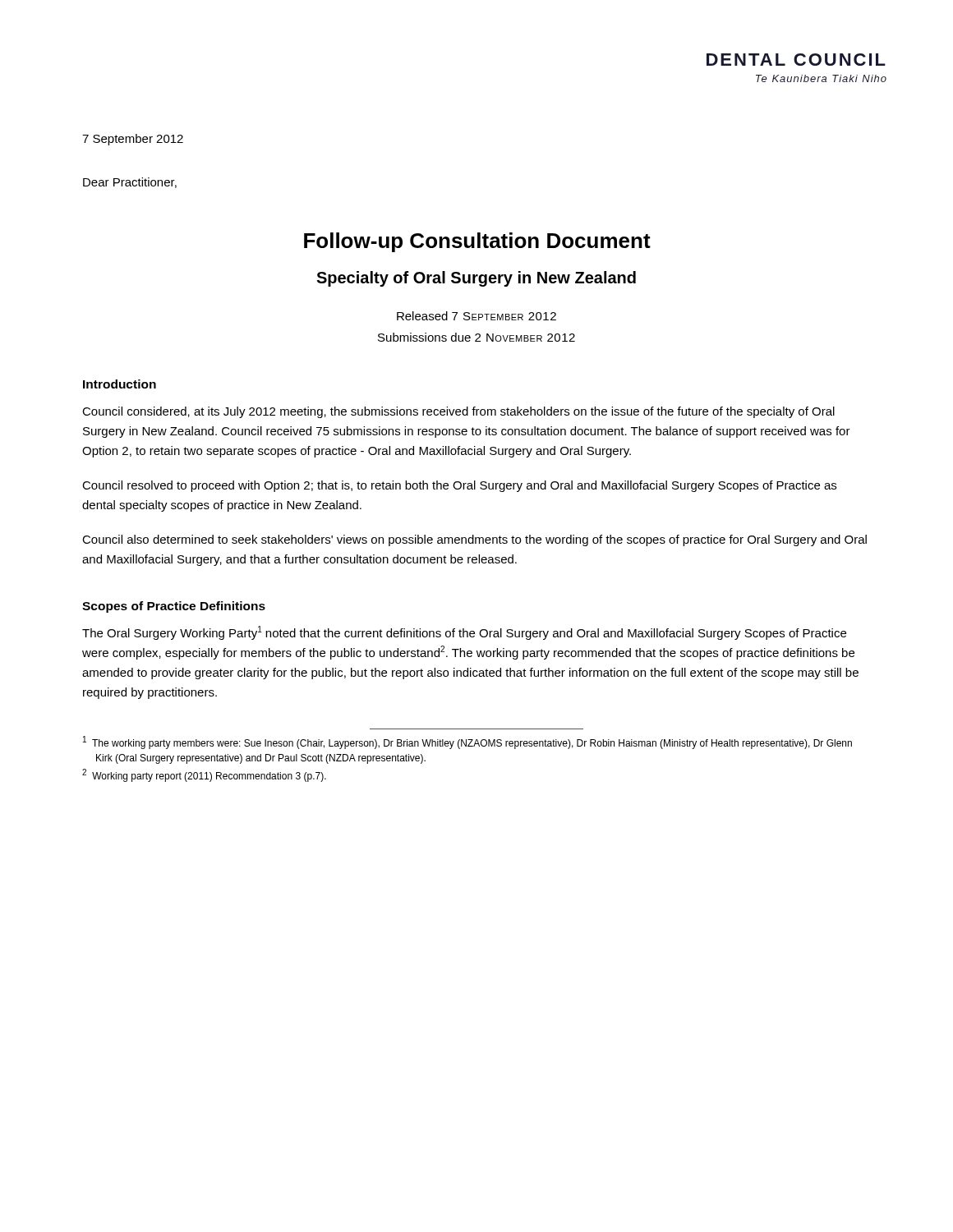The image size is (953, 1232).
Task: Click on the text block starting "Released 7 September 2012"
Action: [x=476, y=326]
